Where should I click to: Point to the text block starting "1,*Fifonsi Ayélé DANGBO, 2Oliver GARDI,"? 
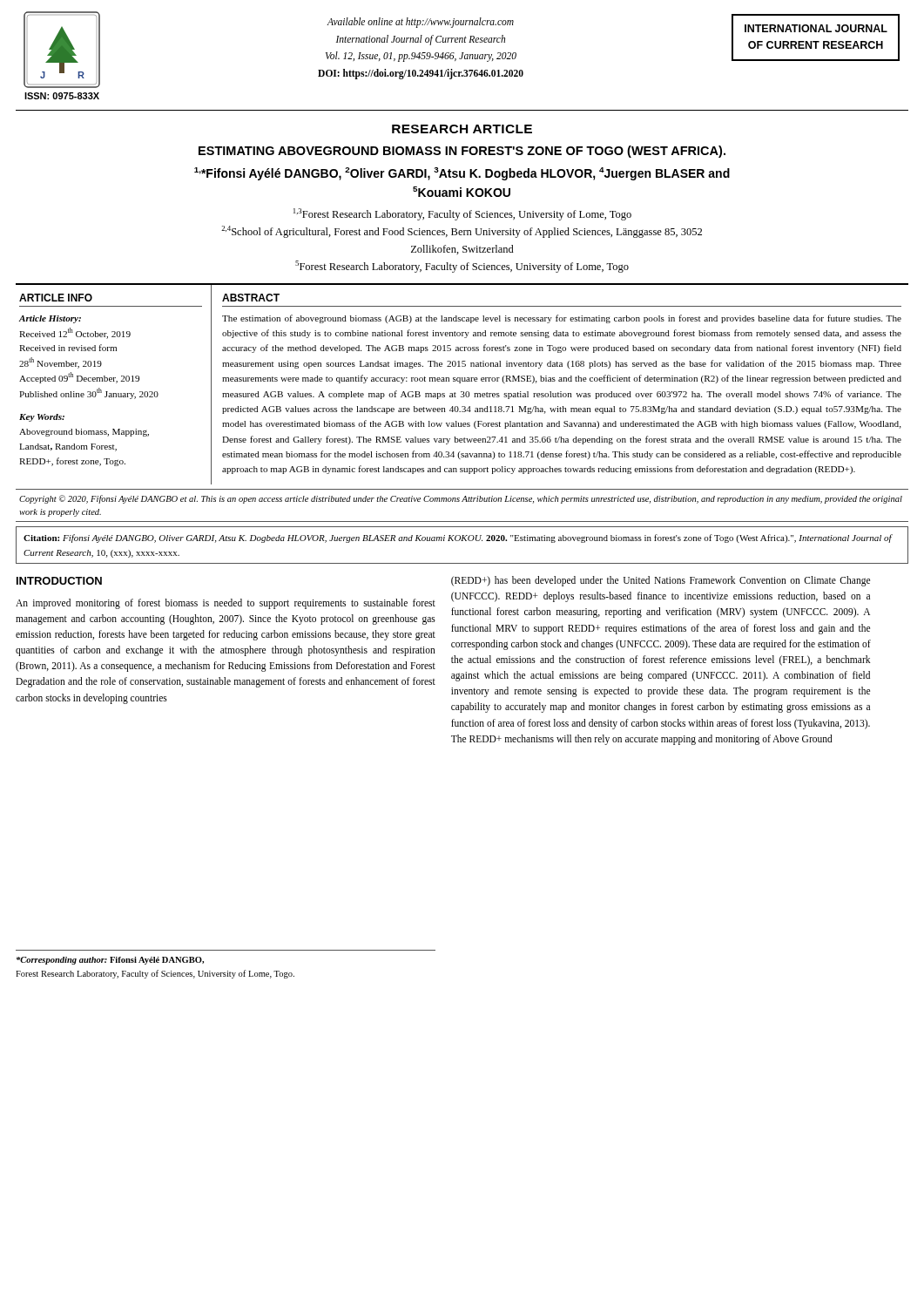click(x=462, y=182)
